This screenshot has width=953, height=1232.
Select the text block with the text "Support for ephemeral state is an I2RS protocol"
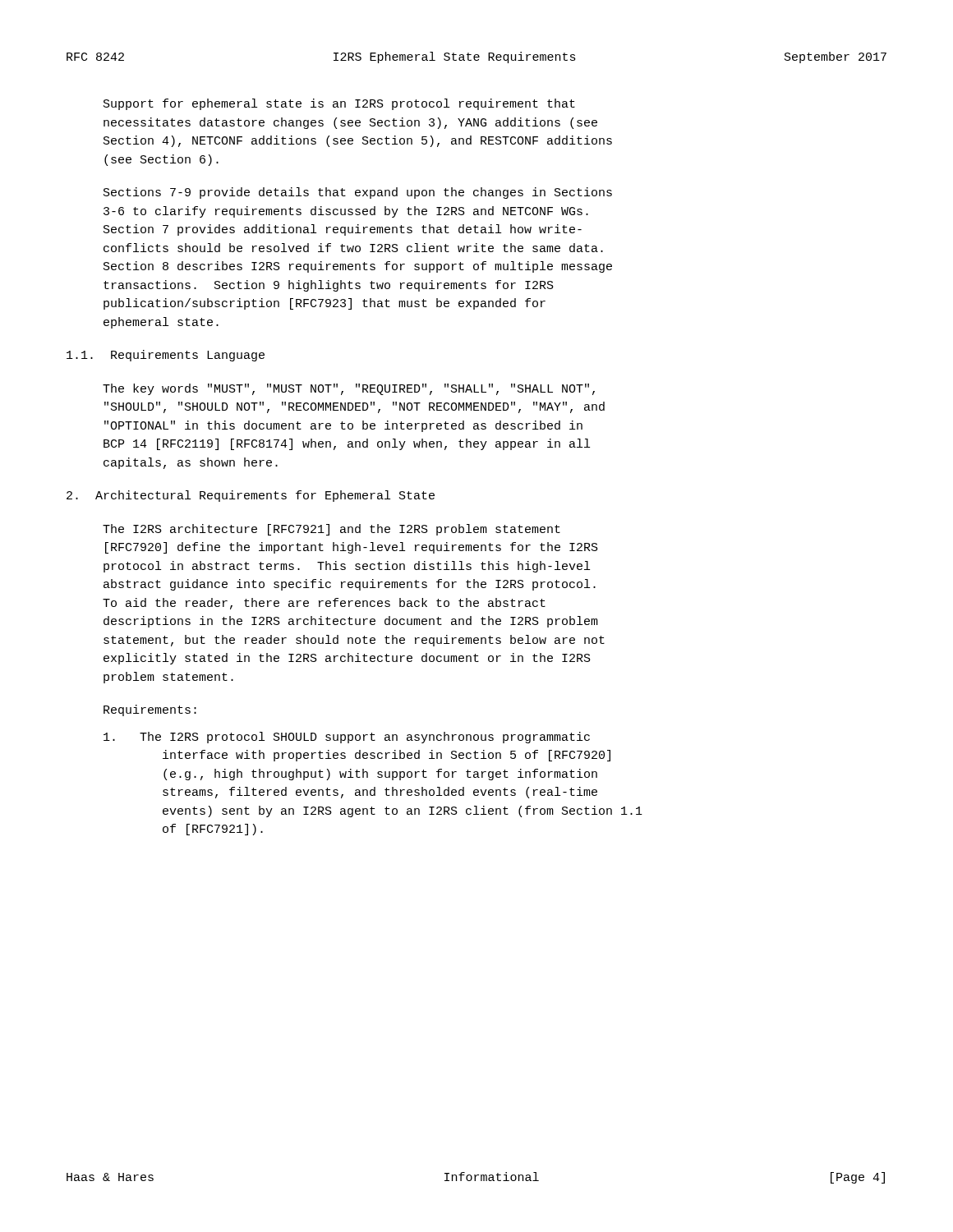358,132
